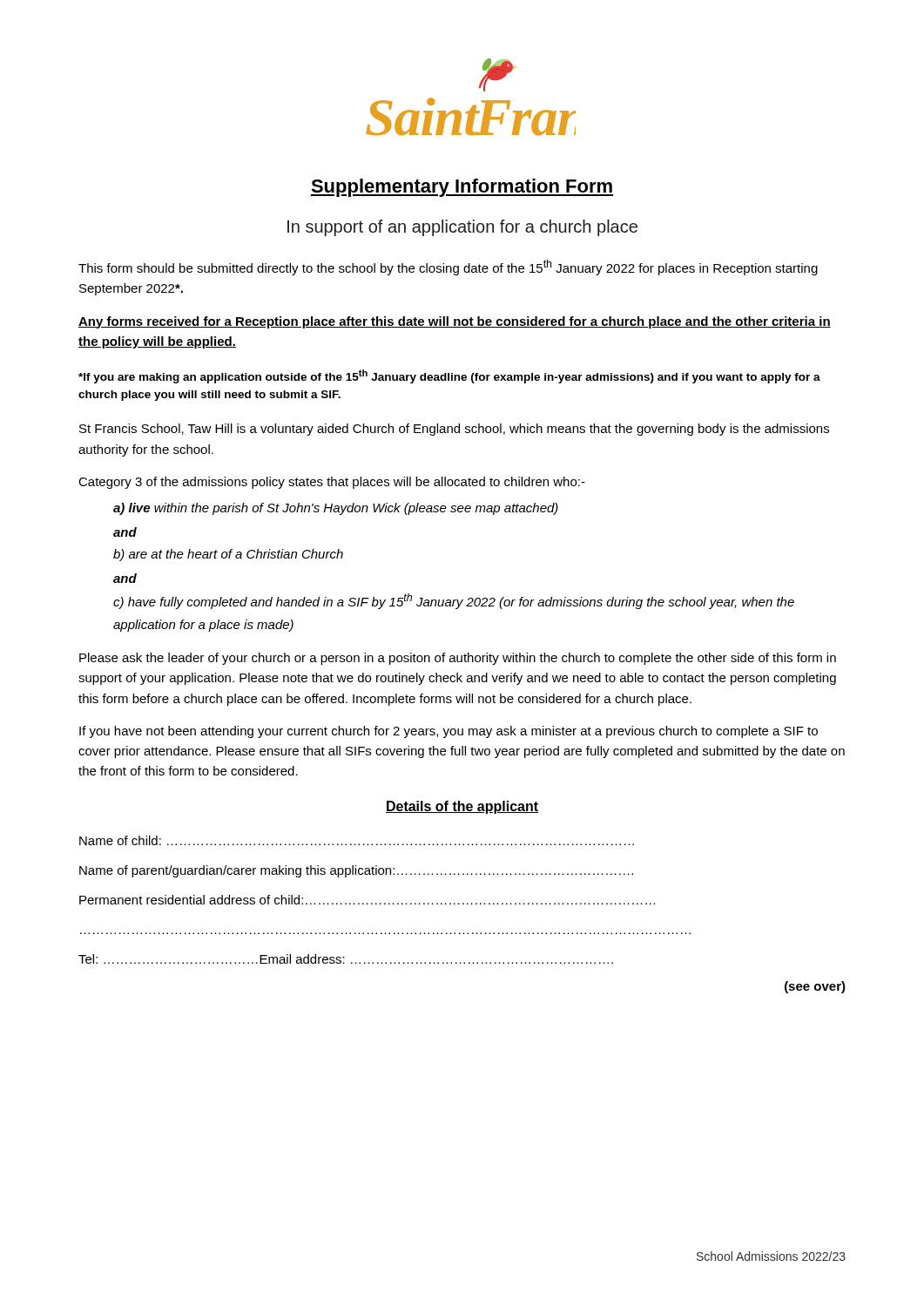Viewport: 924px width, 1307px height.
Task: Locate the text block that reads "If you have not been"
Action: pyautogui.click(x=462, y=751)
